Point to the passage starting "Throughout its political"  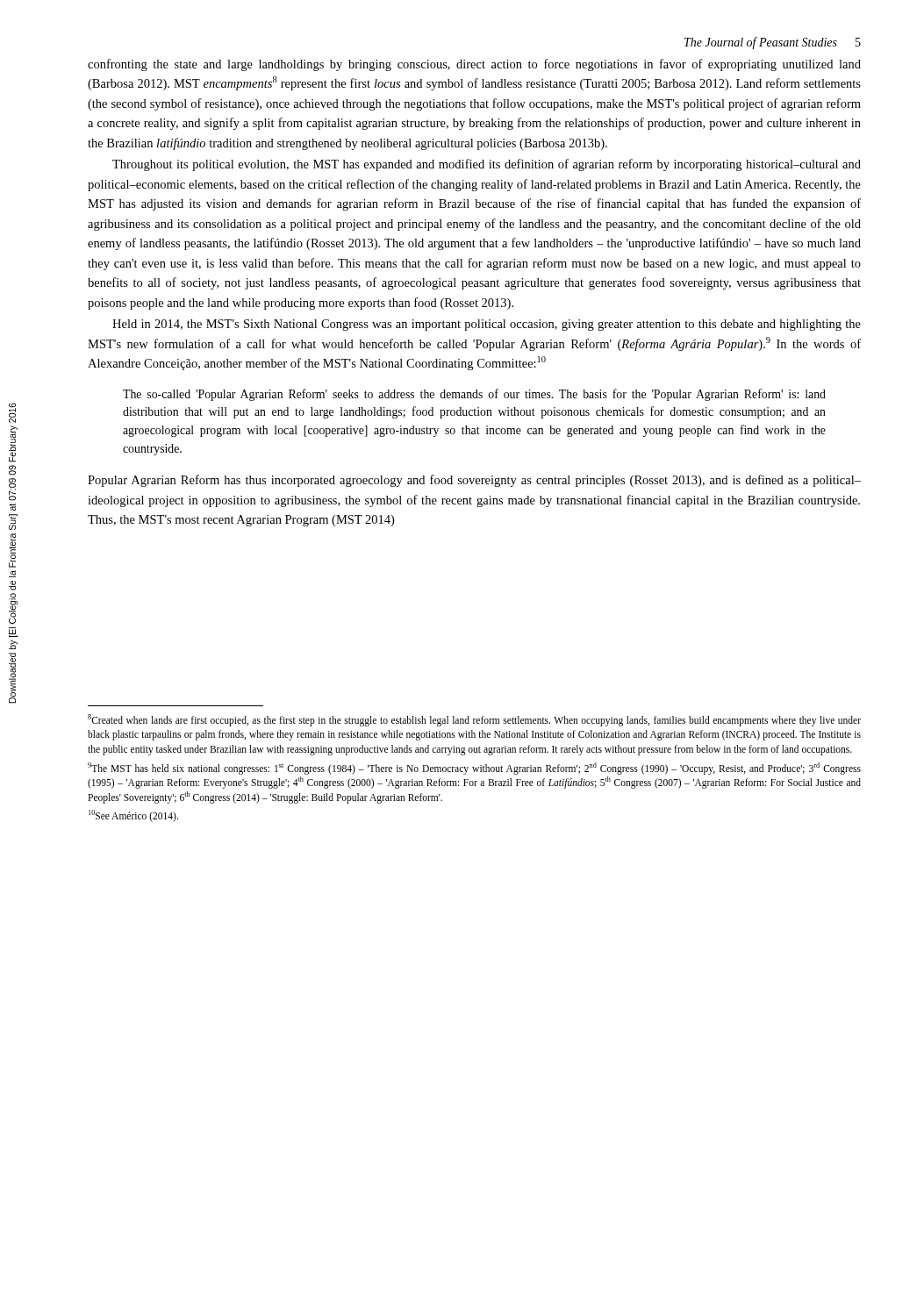click(474, 234)
